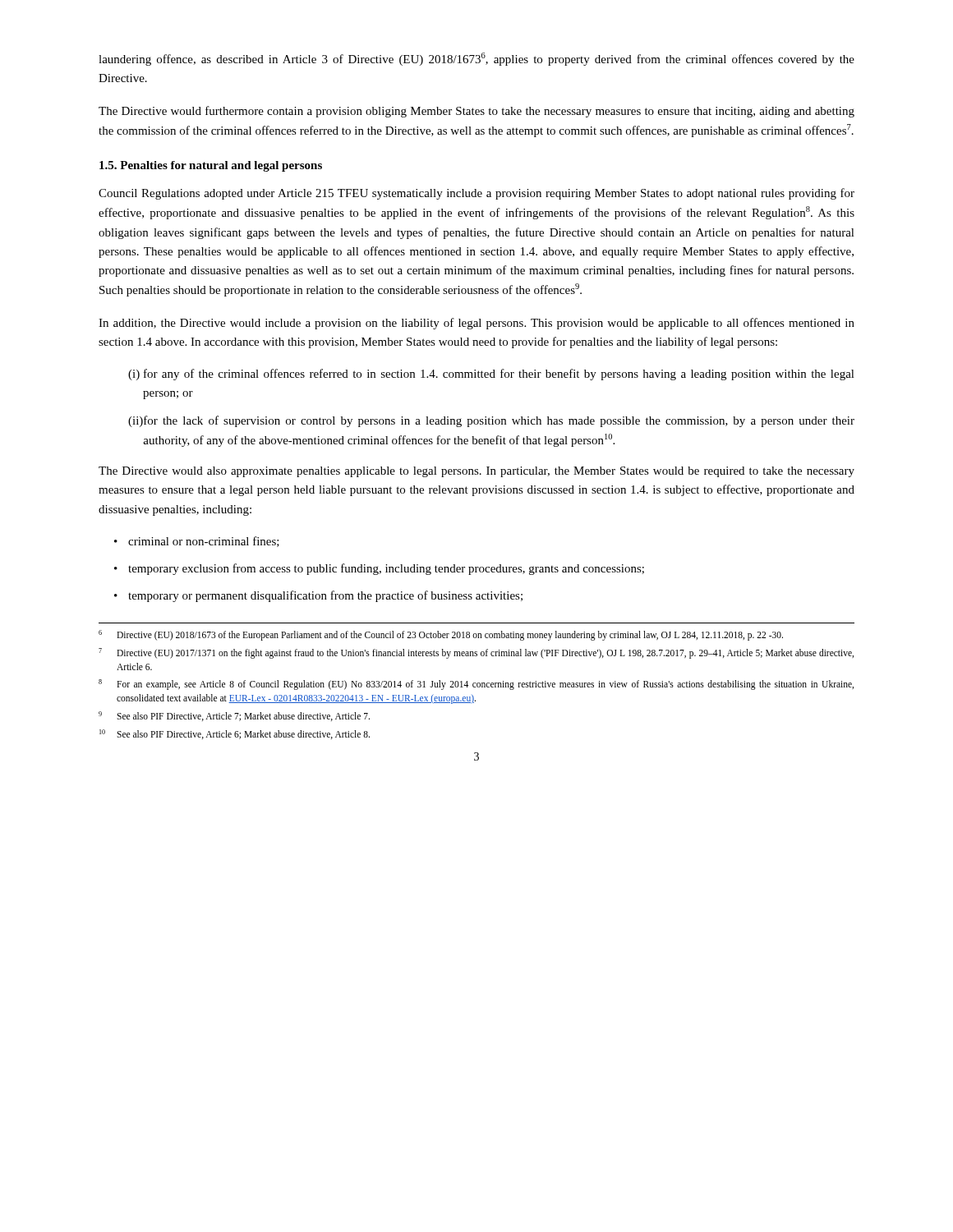Click on the list item with the text "• criminal or non-criminal fines;"
The width and height of the screenshot is (953, 1232).
197,542
